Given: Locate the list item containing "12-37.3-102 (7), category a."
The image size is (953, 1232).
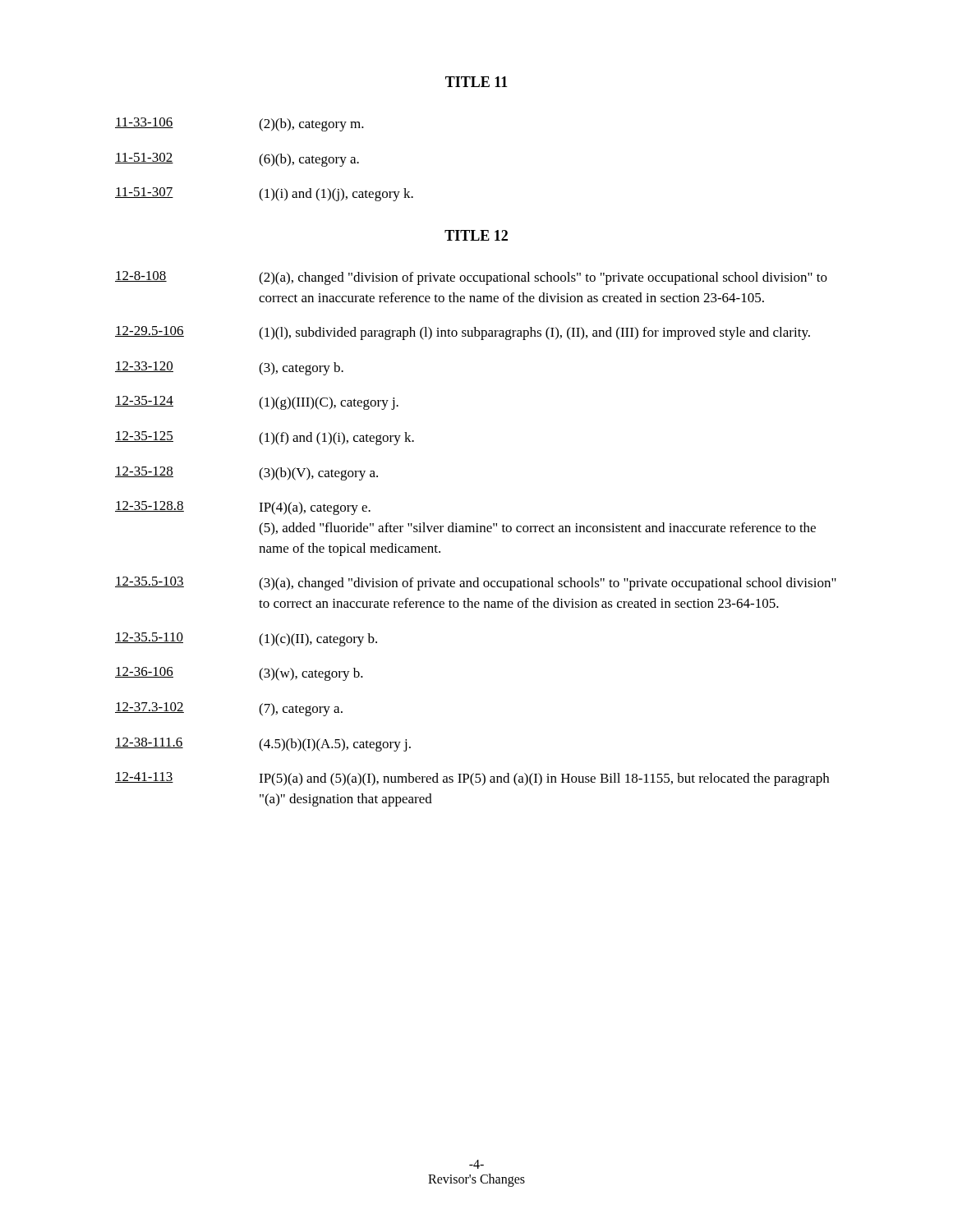Looking at the screenshot, I should point(149,710).
